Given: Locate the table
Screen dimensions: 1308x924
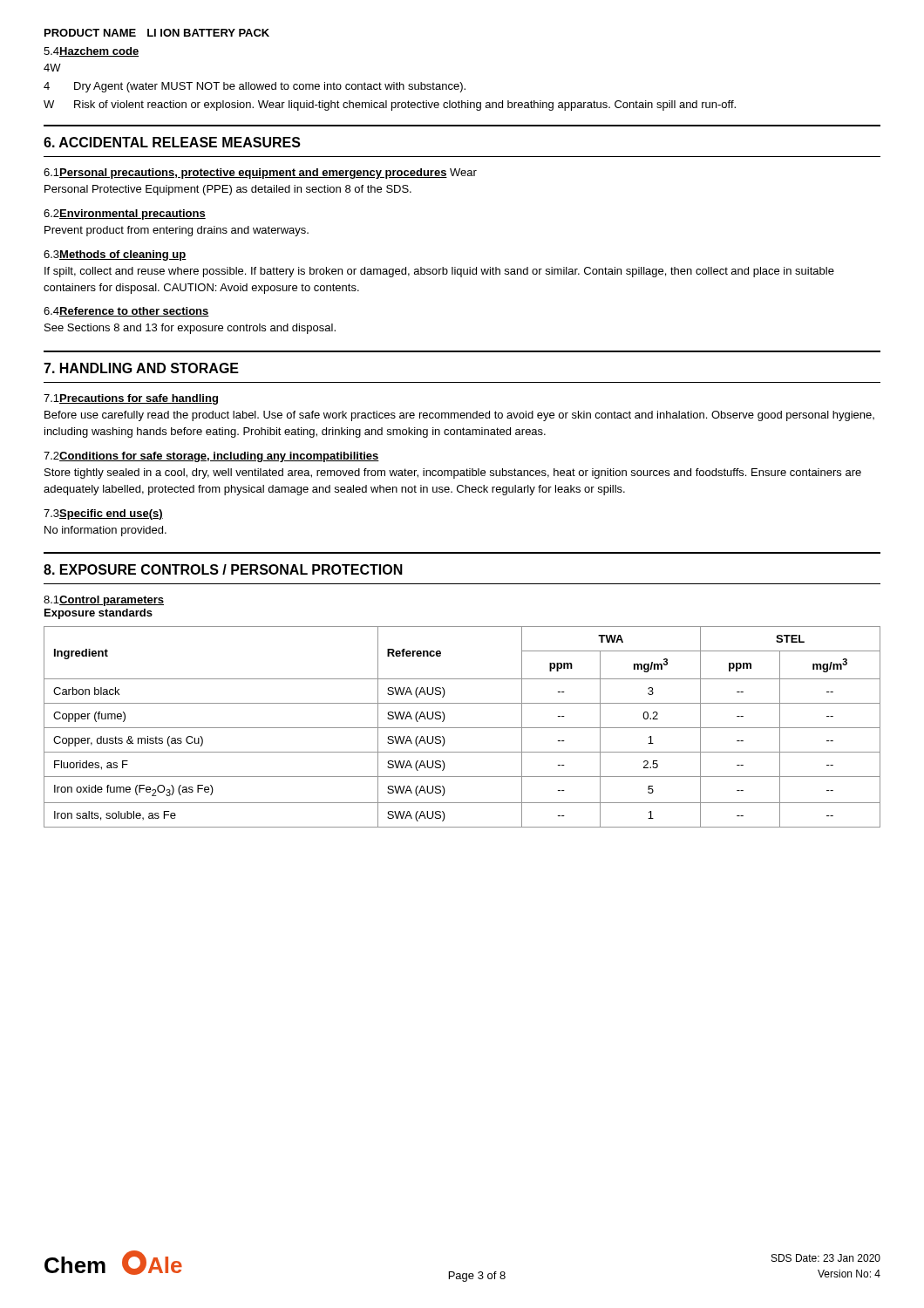Looking at the screenshot, I should click(462, 727).
